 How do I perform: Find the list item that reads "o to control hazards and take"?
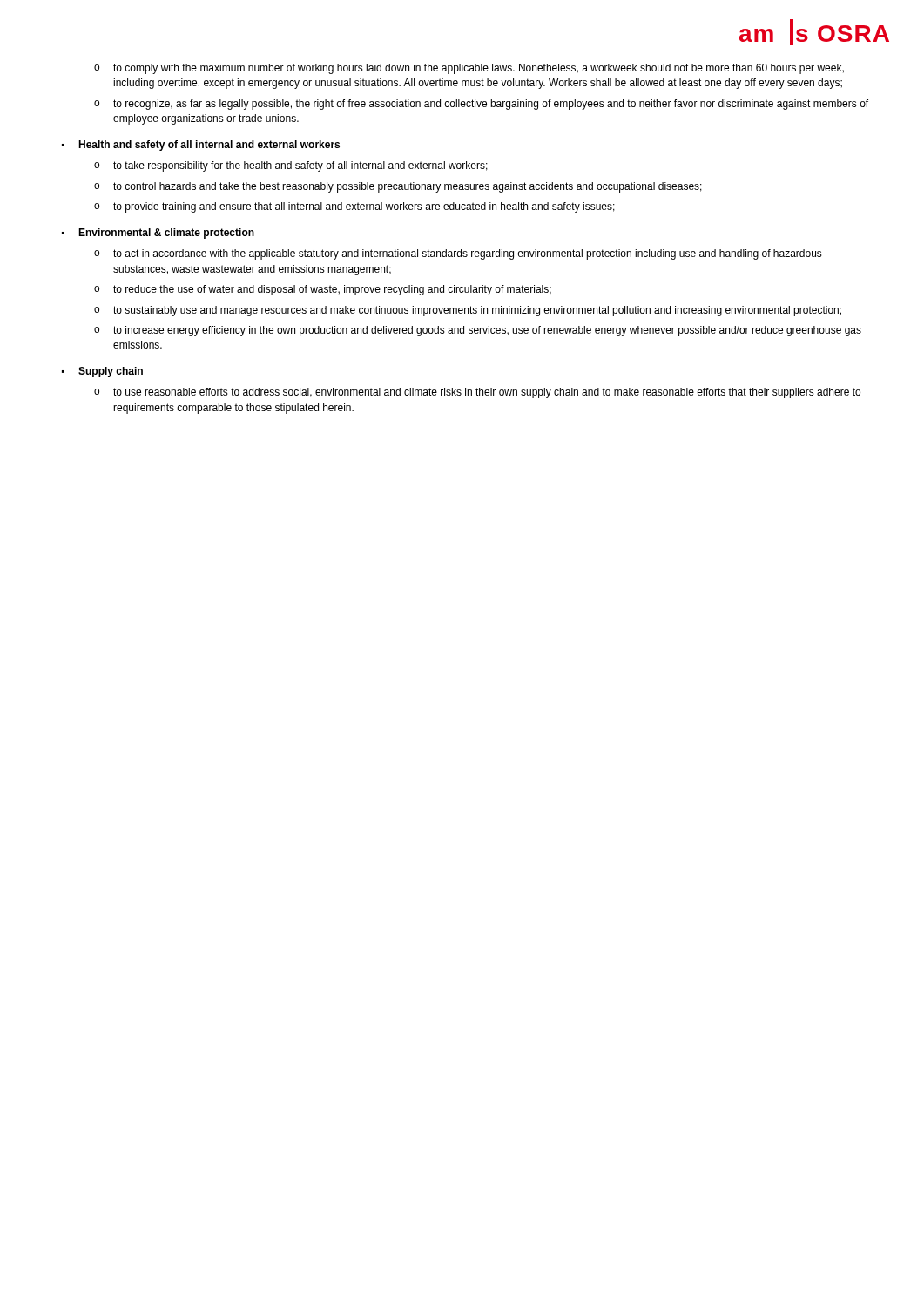[398, 187]
